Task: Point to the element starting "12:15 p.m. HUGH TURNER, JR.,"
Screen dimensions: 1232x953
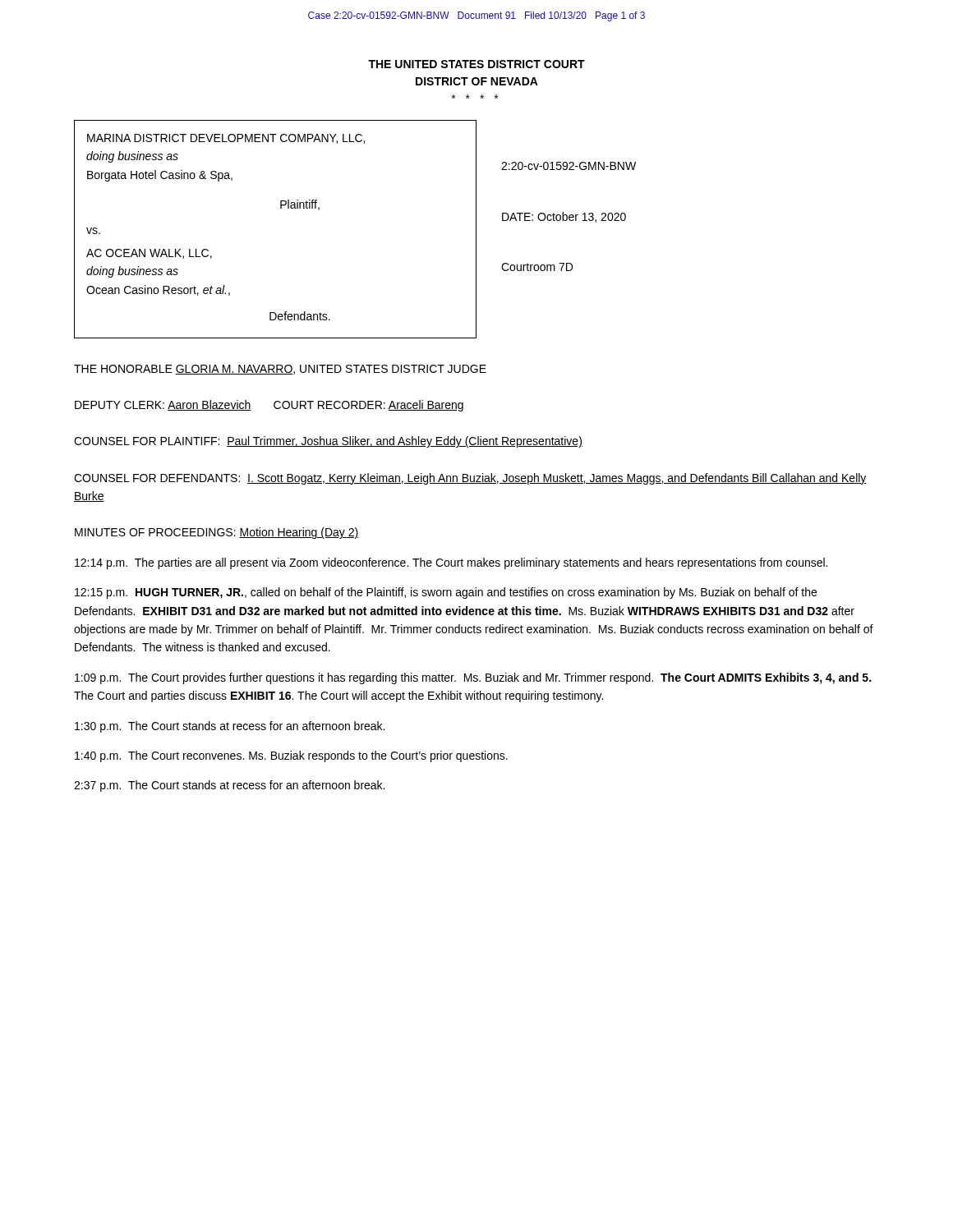Action: (473, 620)
